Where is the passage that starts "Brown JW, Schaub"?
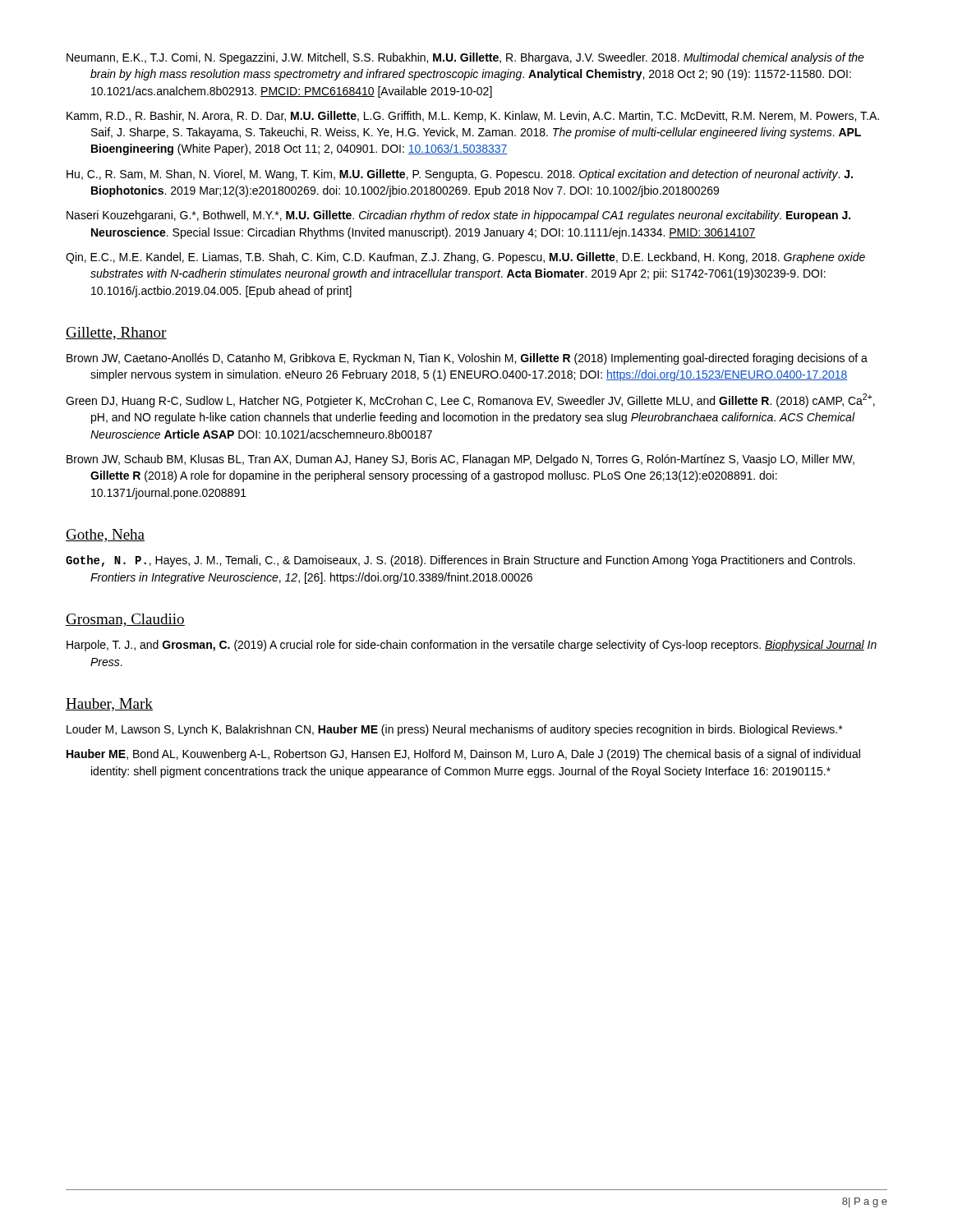 460,476
